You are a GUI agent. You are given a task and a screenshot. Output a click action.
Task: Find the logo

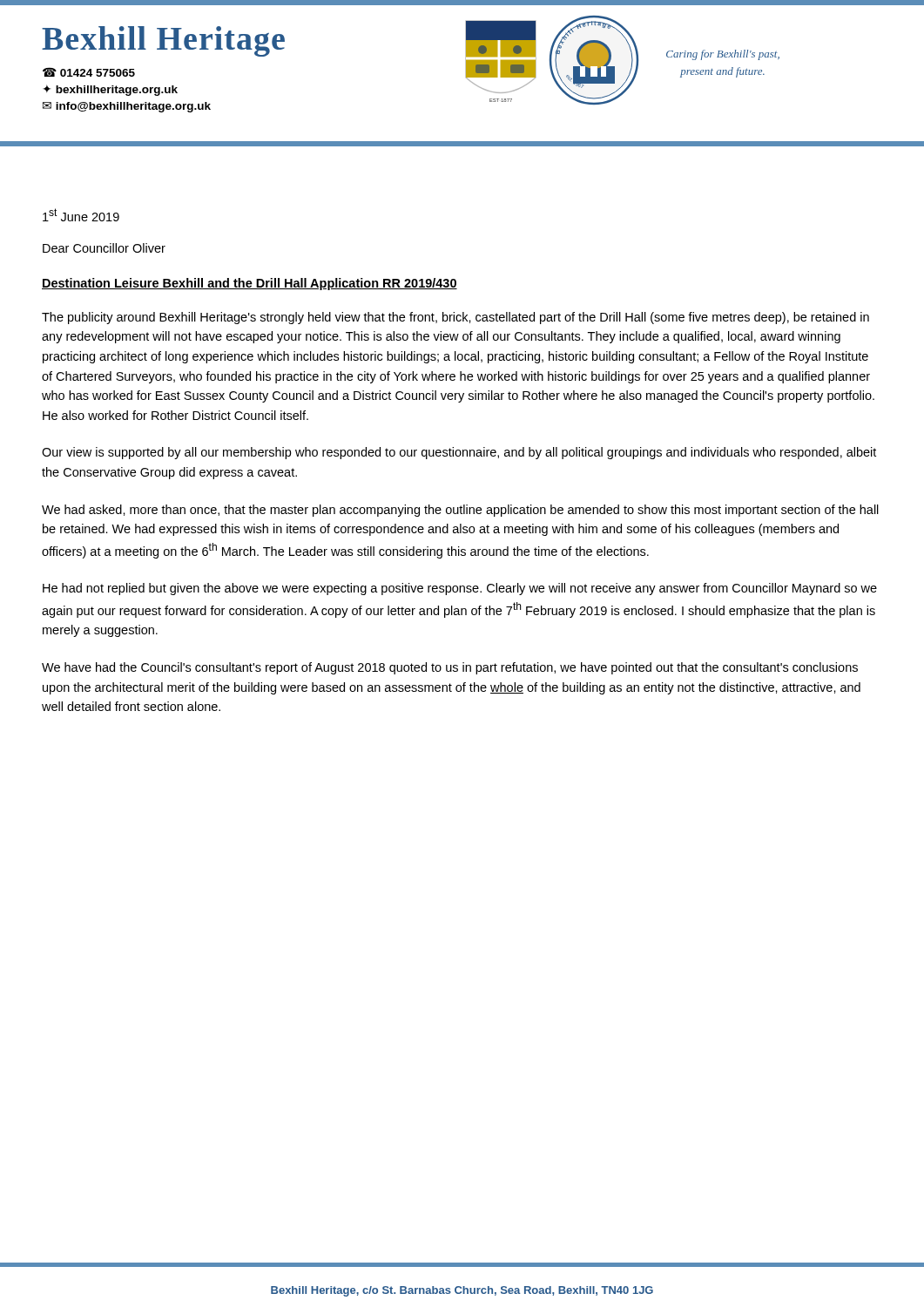coord(627,62)
